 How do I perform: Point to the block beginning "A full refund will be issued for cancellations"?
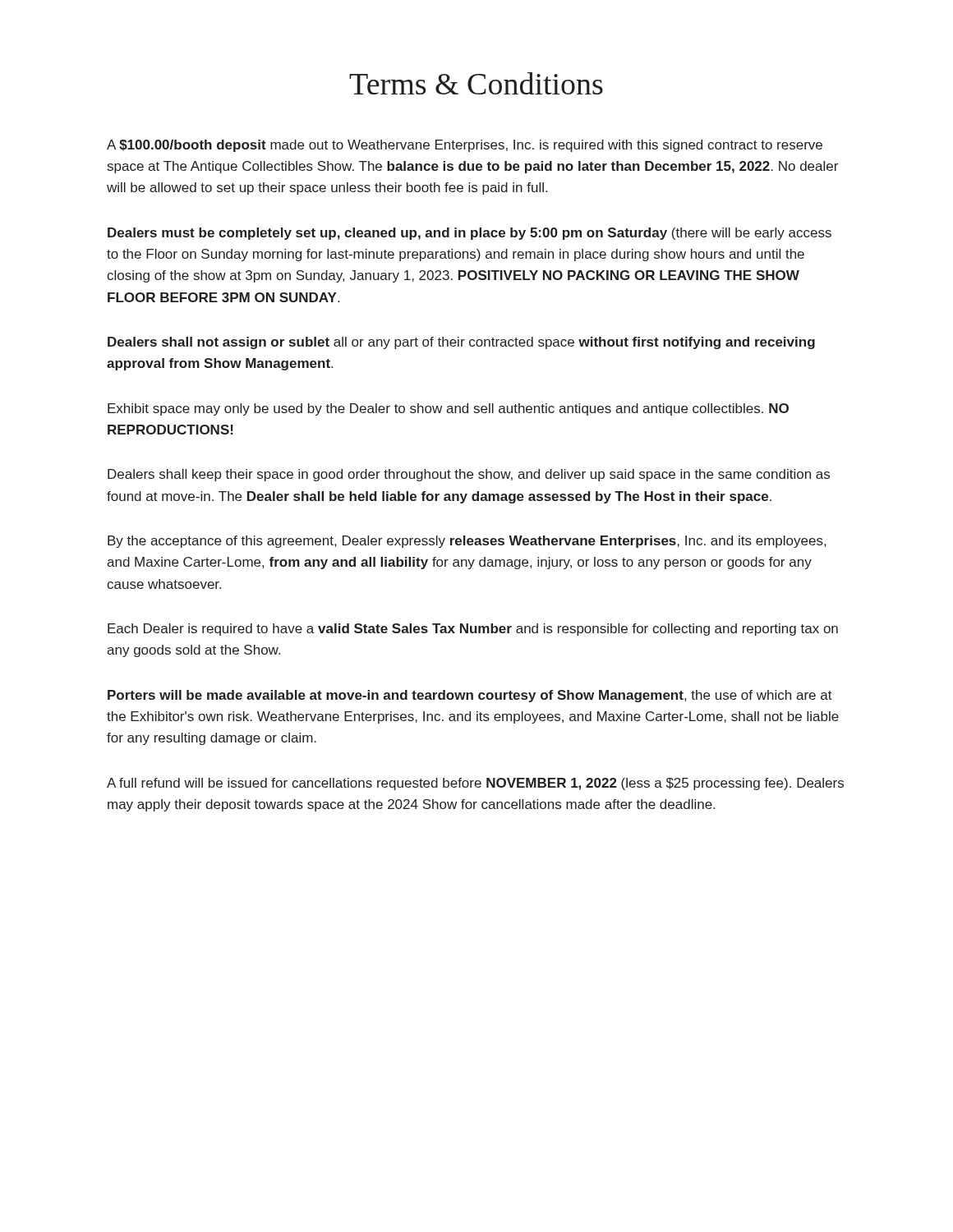coord(476,794)
